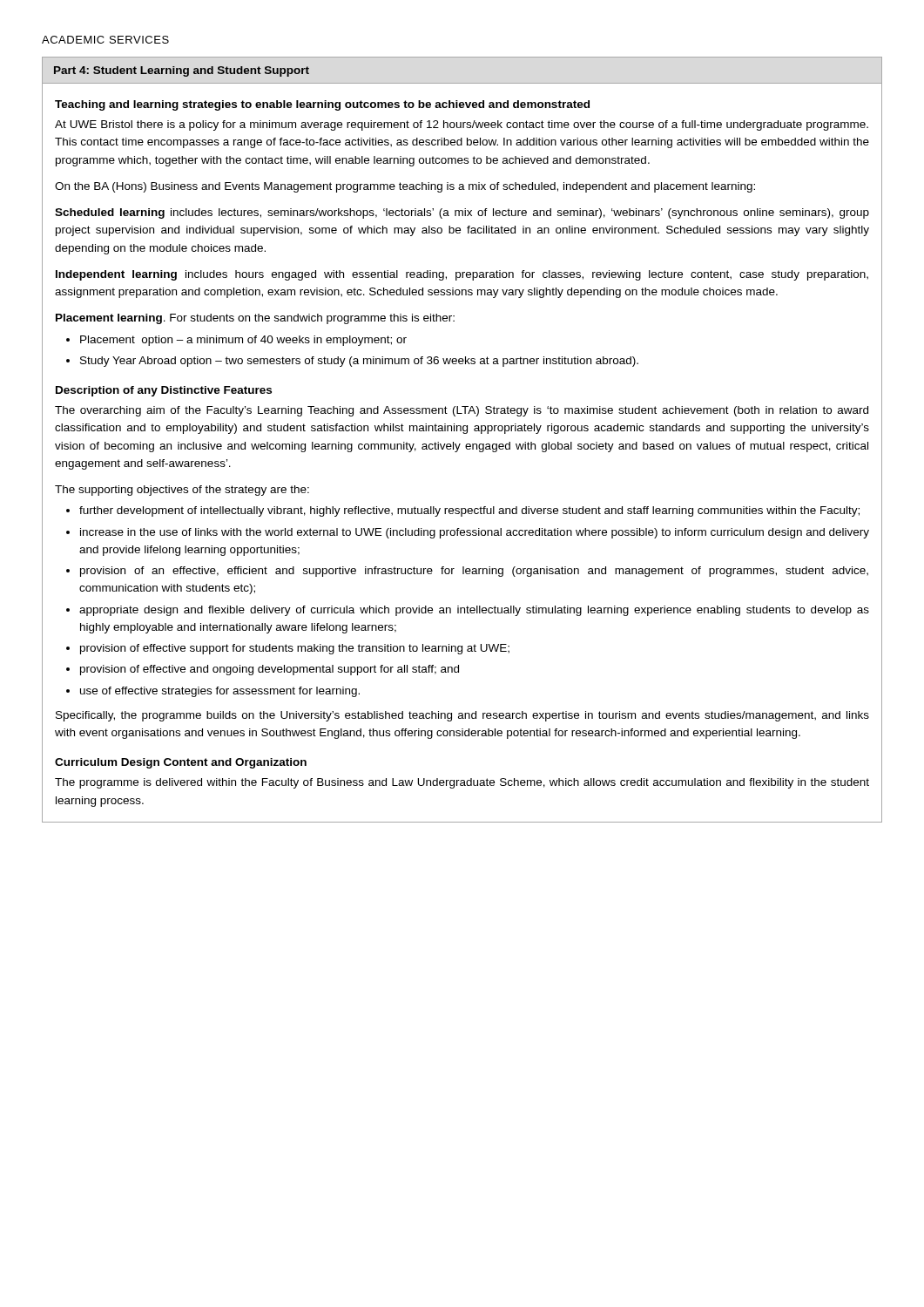Click on the section header that reads "Part 4: Student Learning and"
The height and width of the screenshot is (1307, 924).
(x=181, y=70)
